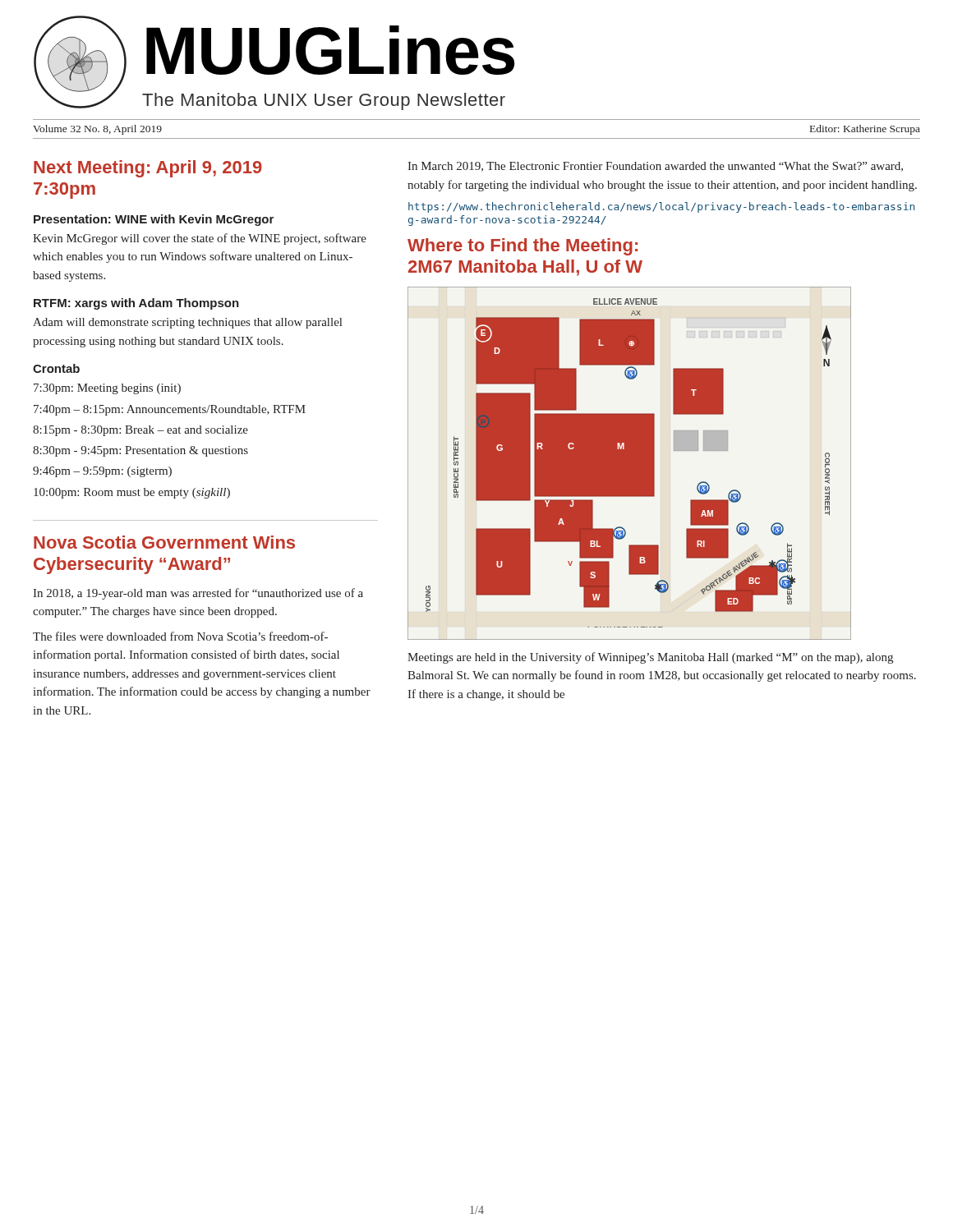Click on the list item that says "8:30pm - 9:45pm: Presentation & questions"
This screenshot has width=953, height=1232.
point(141,450)
